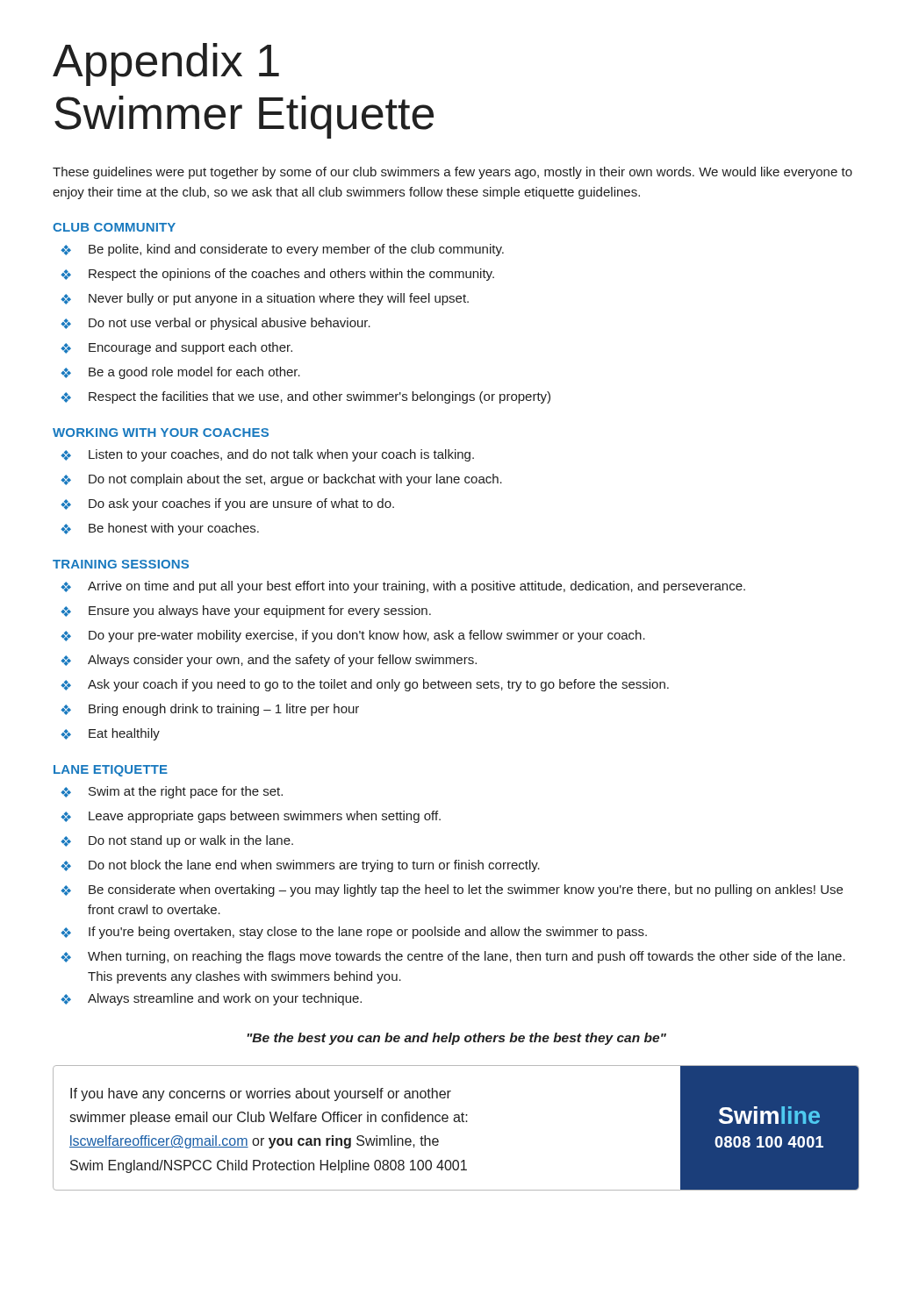The width and height of the screenshot is (912, 1316).
Task: Locate the list item that reads "❖Respect the opinions of the coaches"
Action: coord(456,275)
